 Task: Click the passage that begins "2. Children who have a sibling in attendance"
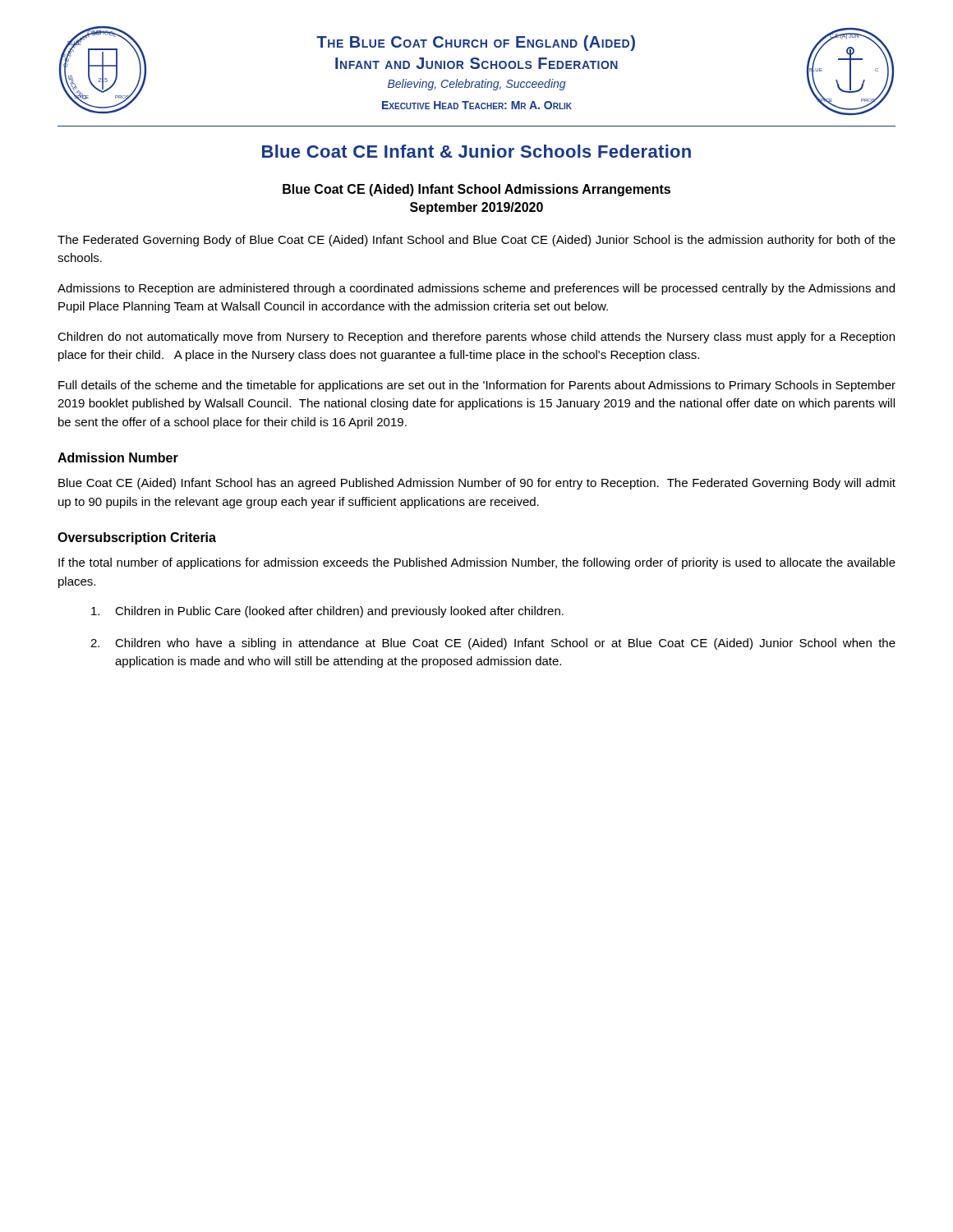pyautogui.click(x=493, y=652)
